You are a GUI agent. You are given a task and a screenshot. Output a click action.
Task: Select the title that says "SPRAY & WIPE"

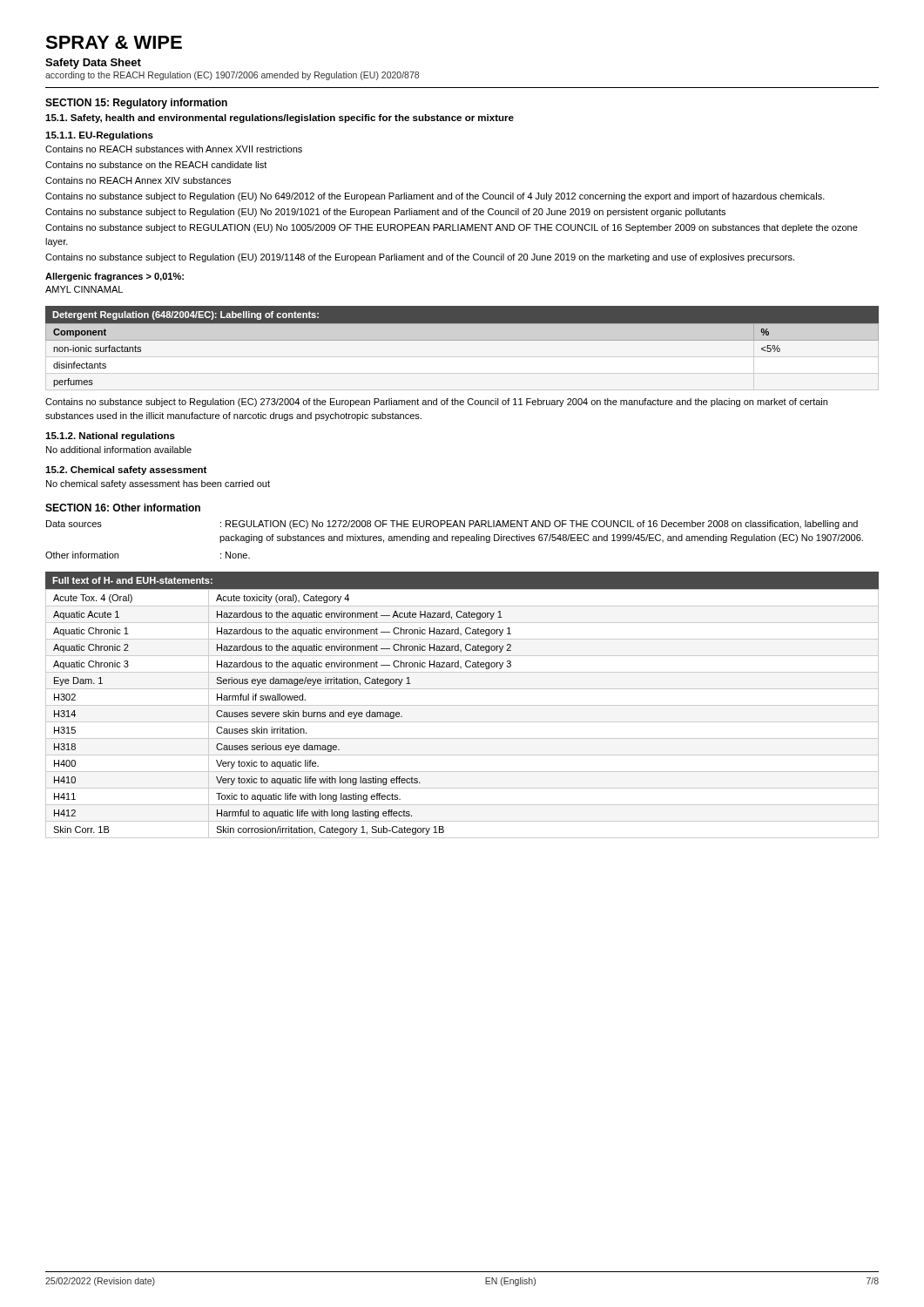click(114, 42)
